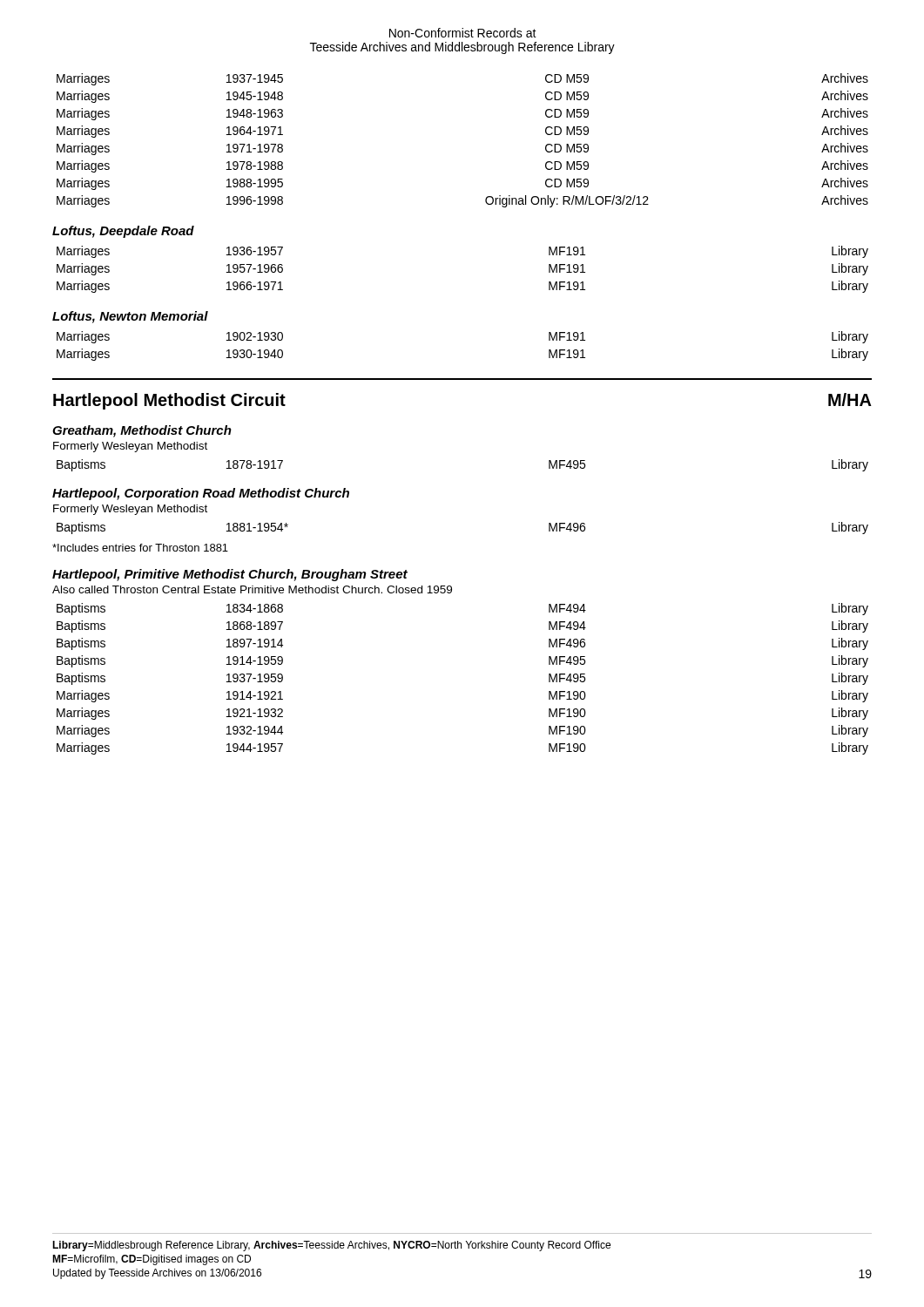Image resolution: width=924 pixels, height=1307 pixels.
Task: Find the block starting "Hartlepool, Corporation Road Methodist Church"
Action: point(201,493)
